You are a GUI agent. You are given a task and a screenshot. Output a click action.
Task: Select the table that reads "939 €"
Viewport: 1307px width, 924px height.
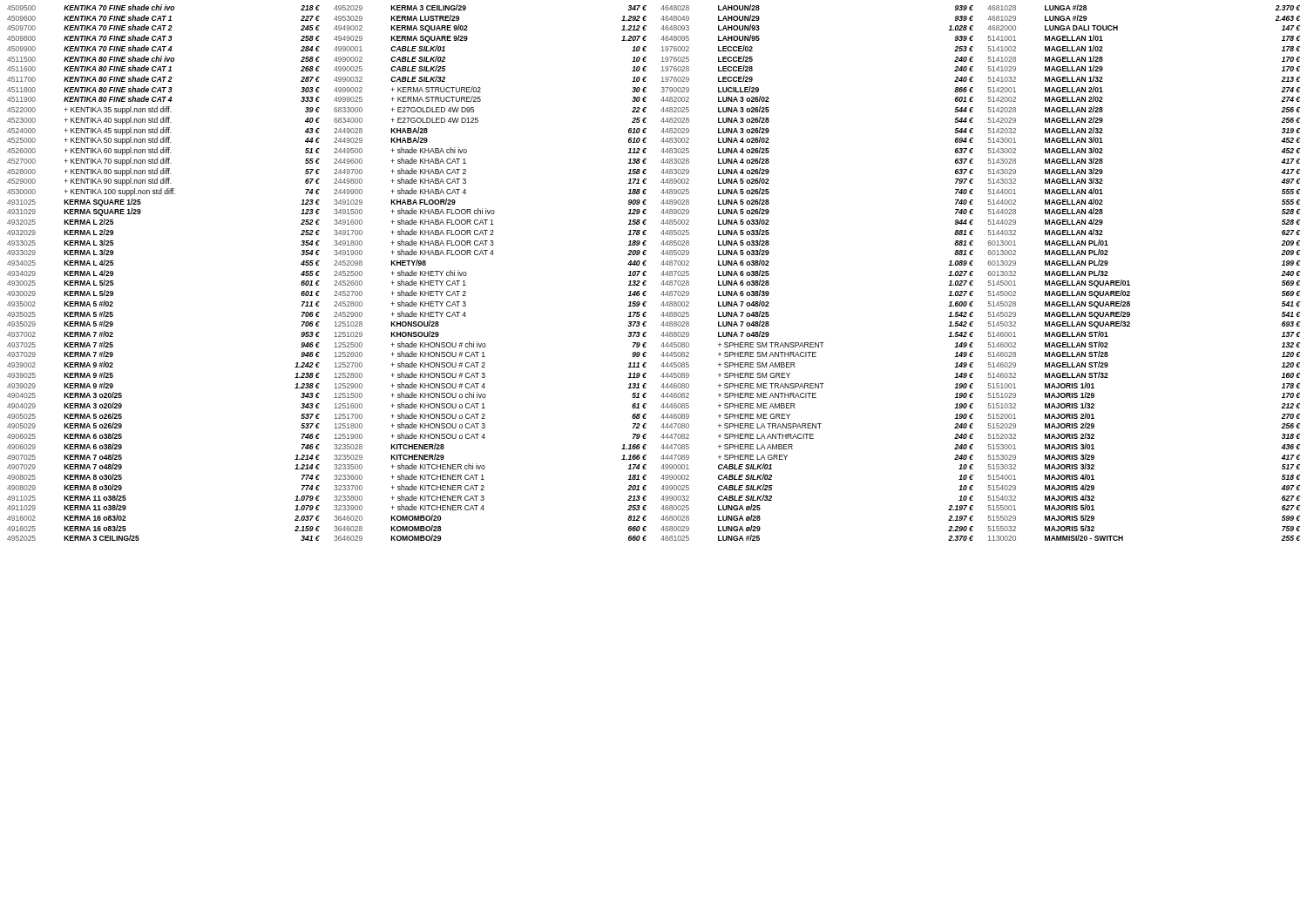pyautogui.click(x=654, y=274)
